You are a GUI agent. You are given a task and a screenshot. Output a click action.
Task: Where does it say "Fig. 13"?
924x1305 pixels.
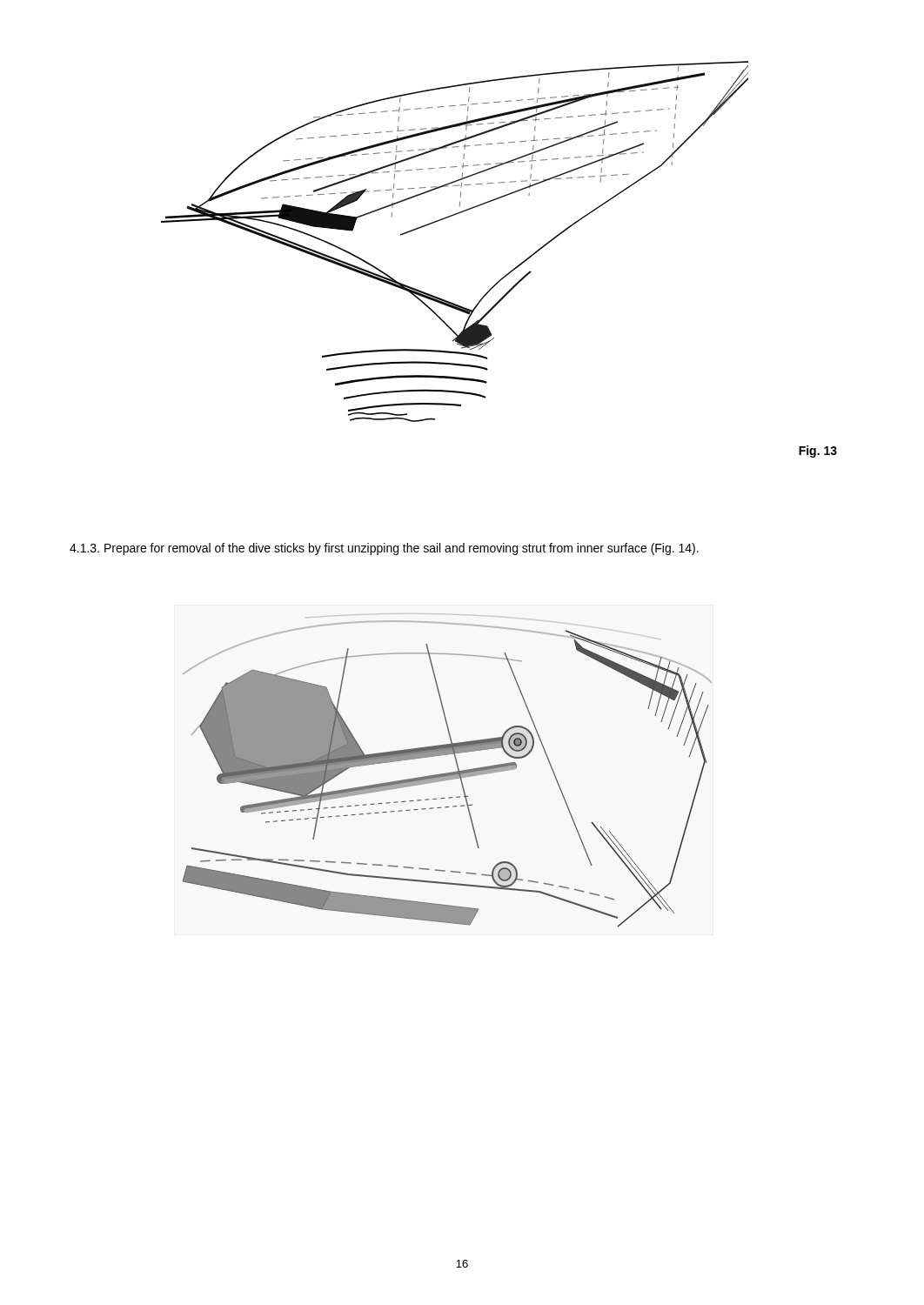tap(818, 451)
